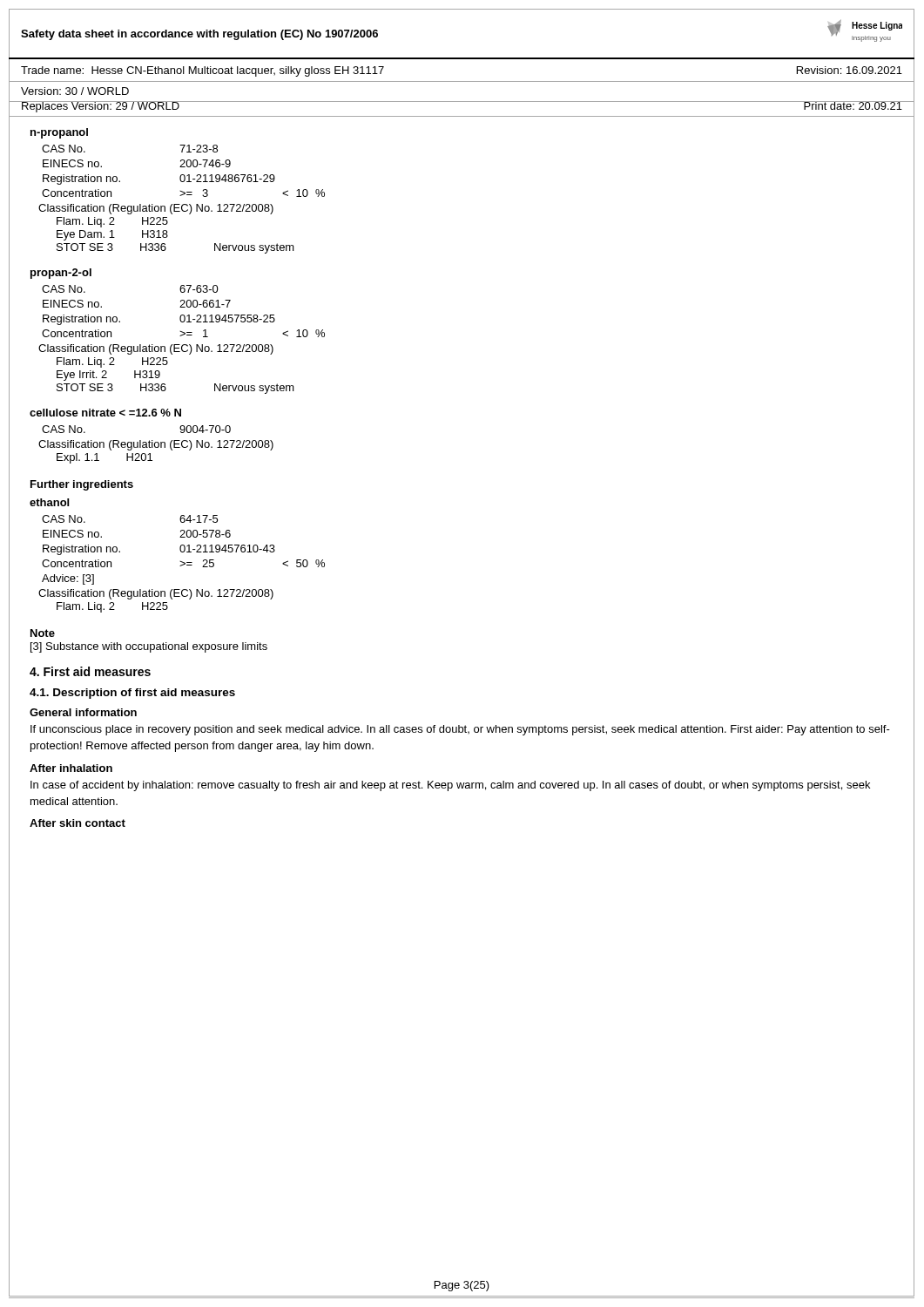Image resolution: width=924 pixels, height=1307 pixels.
Task: Find the text block containing "In case of accident by inhalation: remove casualty"
Action: click(450, 793)
